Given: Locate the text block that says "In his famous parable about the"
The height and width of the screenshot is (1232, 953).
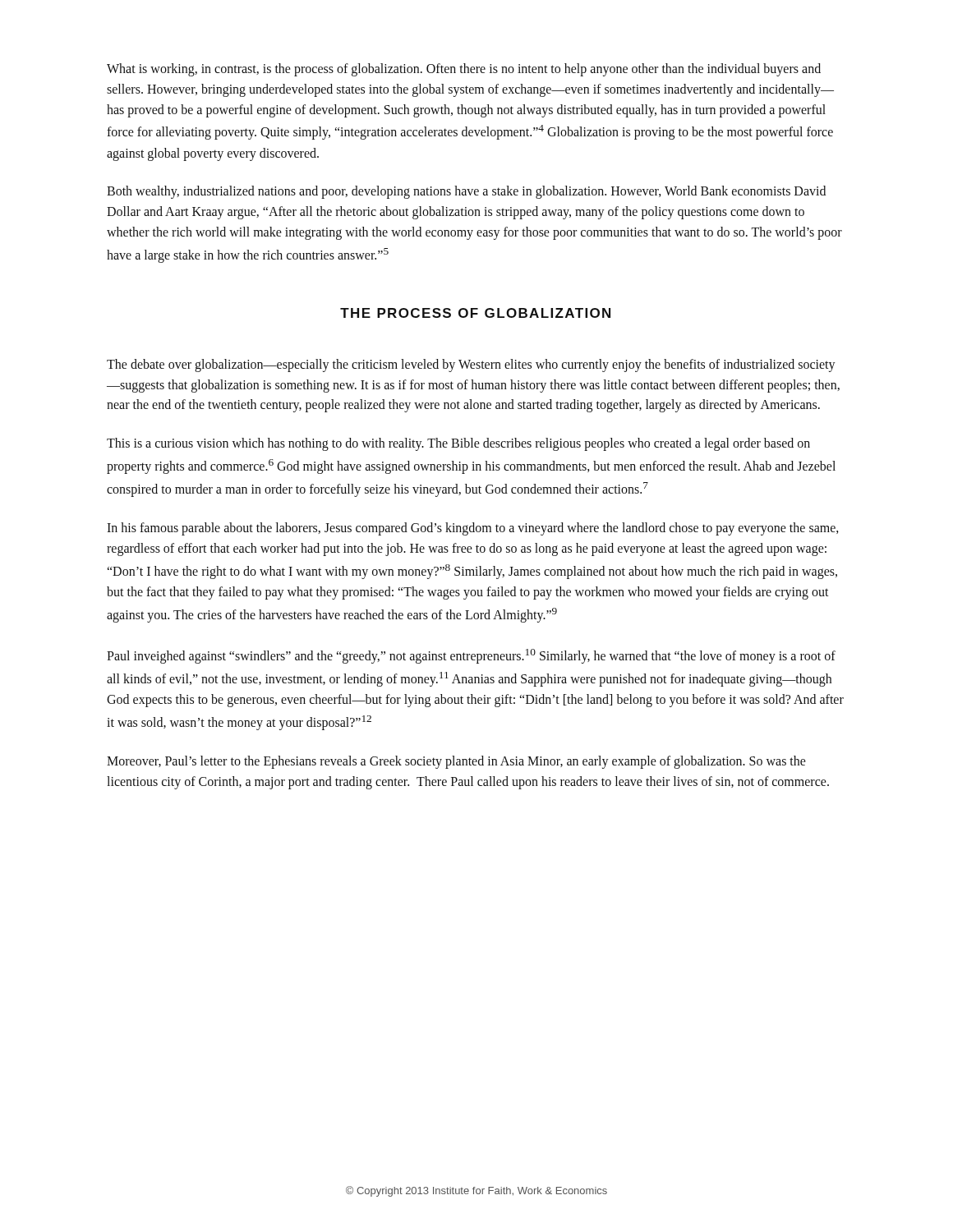Looking at the screenshot, I should pyautogui.click(x=473, y=571).
